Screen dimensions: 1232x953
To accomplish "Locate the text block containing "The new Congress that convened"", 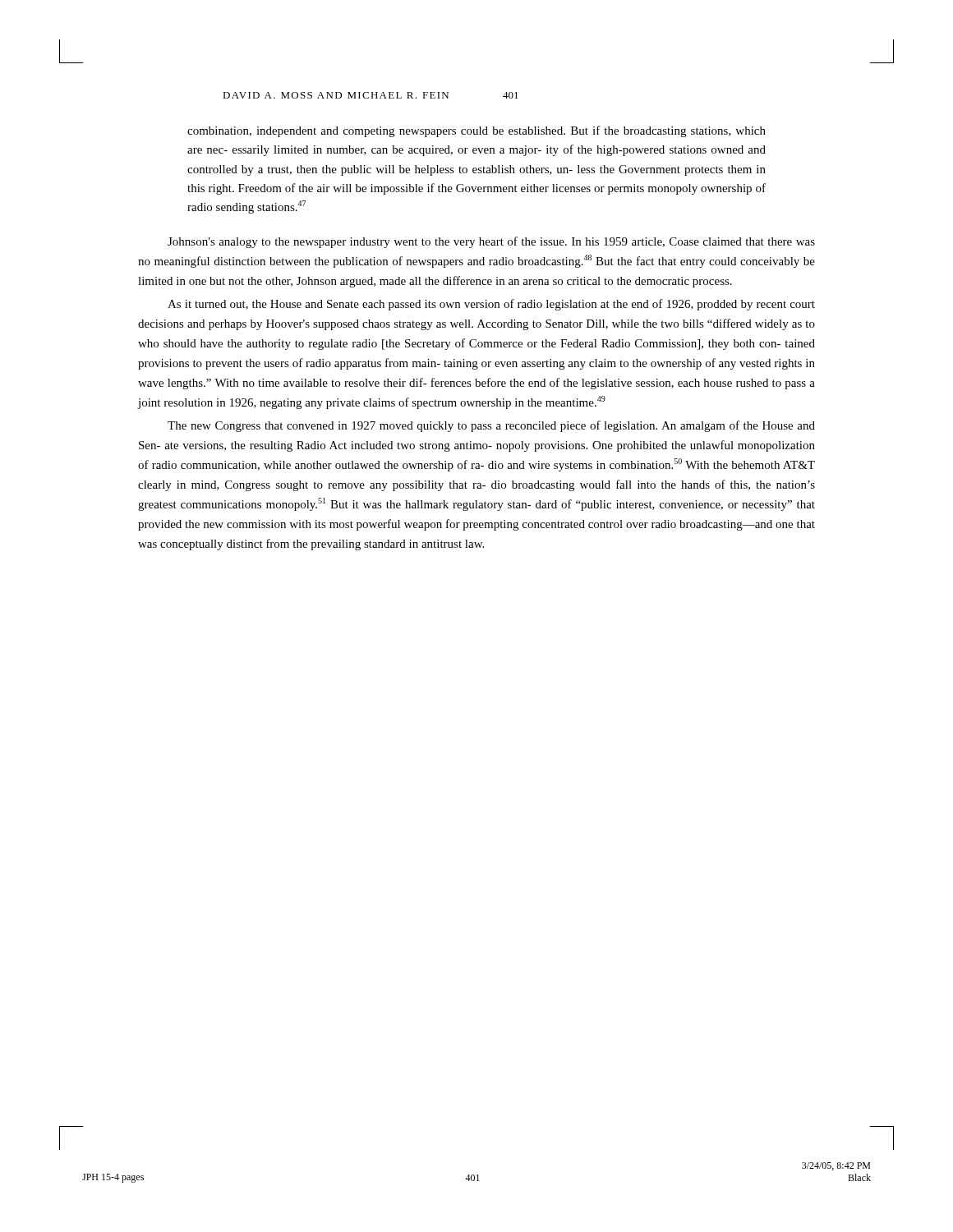I will pyautogui.click(x=476, y=485).
